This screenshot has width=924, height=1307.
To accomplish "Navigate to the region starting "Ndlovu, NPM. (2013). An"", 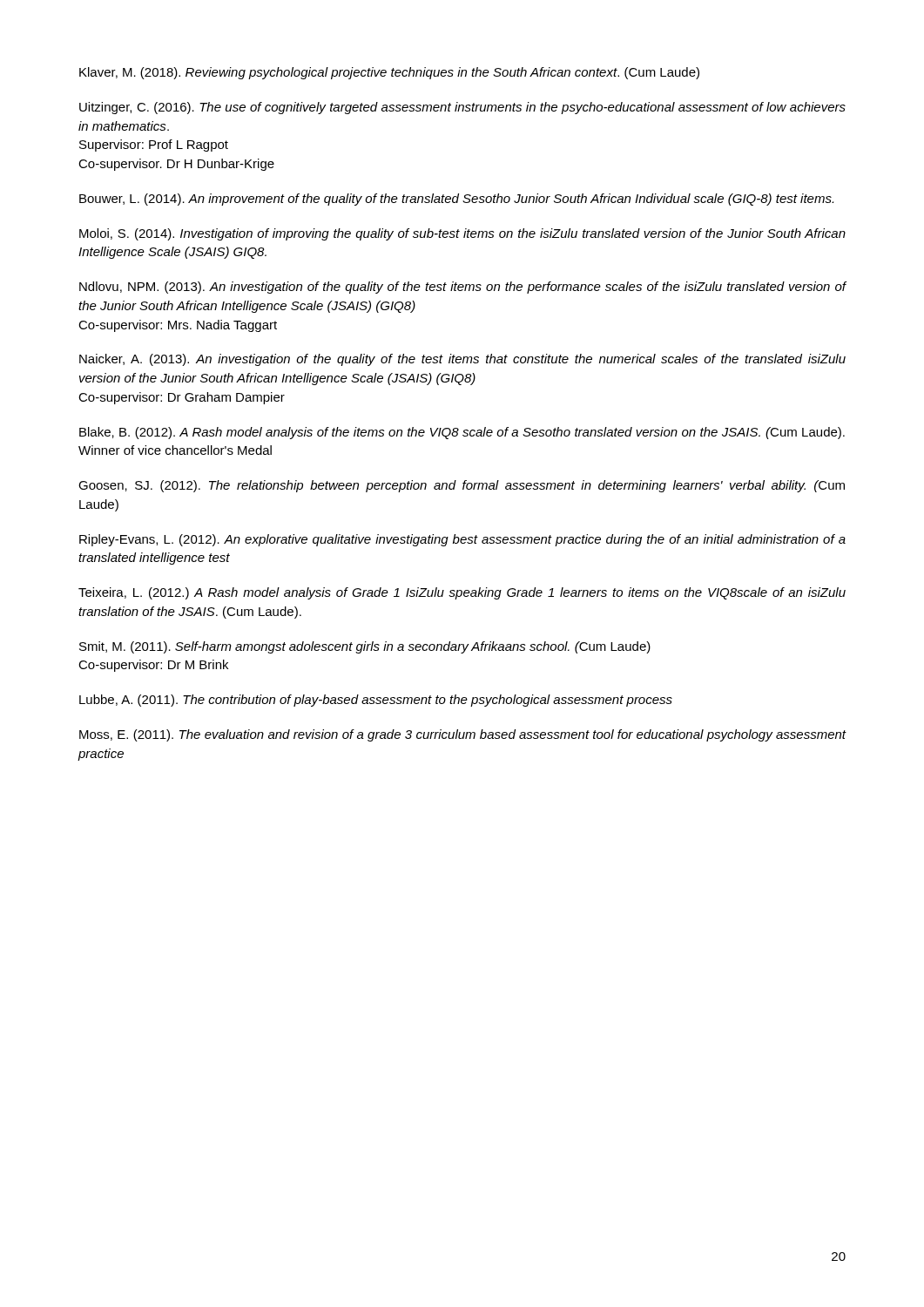I will click(463, 288).
